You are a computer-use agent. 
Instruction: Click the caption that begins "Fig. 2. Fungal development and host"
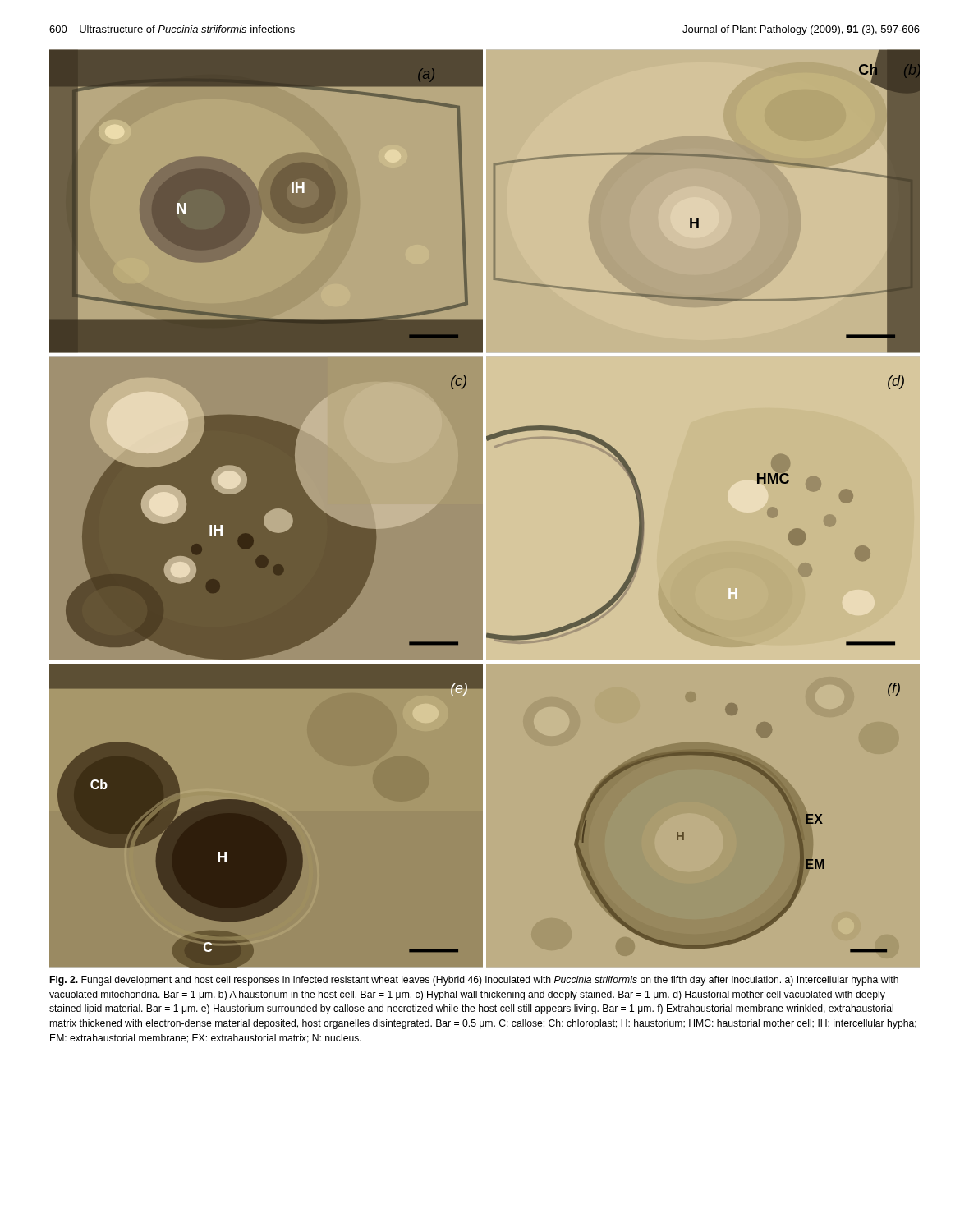(483, 1009)
